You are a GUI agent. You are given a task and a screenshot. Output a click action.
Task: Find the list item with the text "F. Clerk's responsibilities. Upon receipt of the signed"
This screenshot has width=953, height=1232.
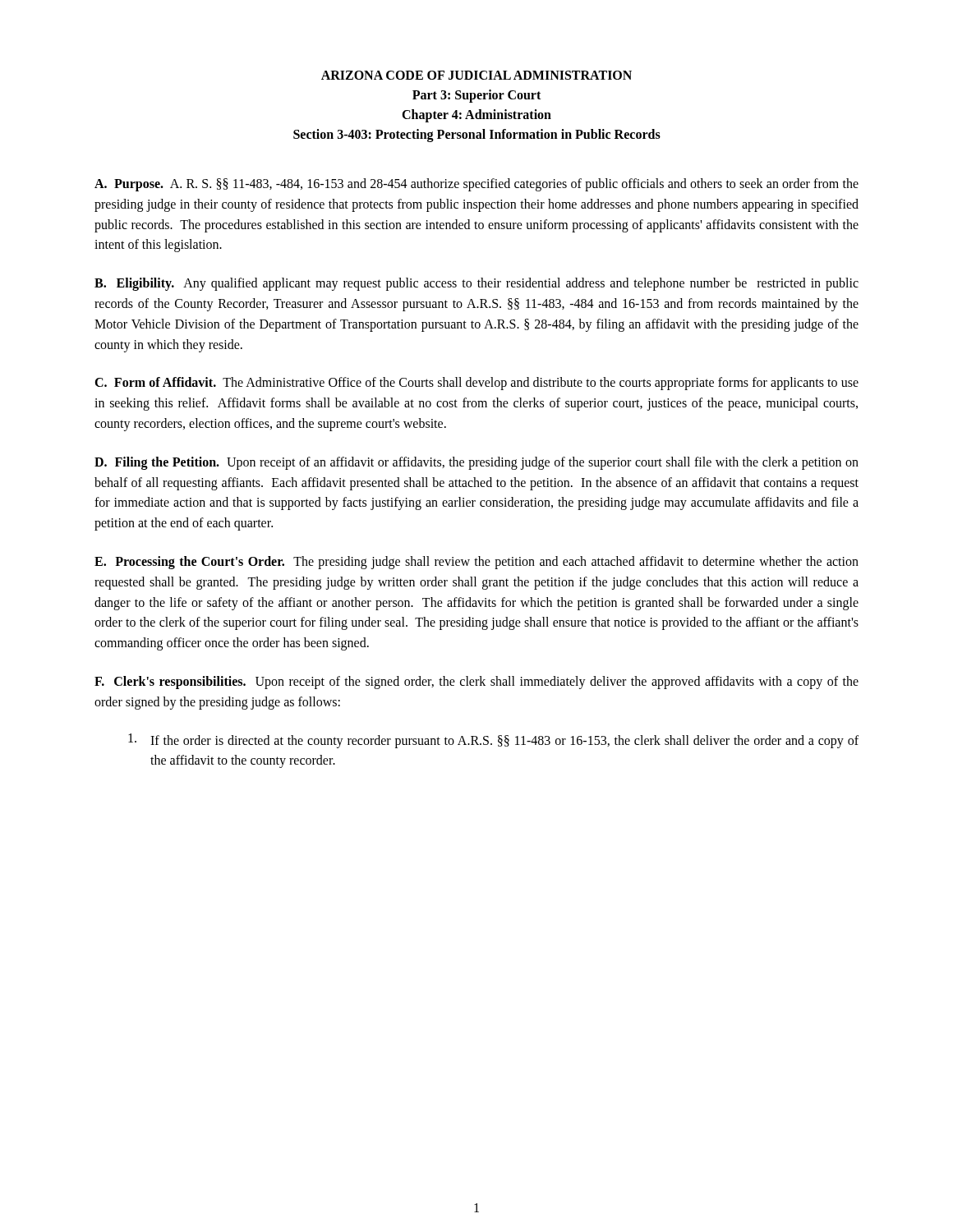point(476,692)
